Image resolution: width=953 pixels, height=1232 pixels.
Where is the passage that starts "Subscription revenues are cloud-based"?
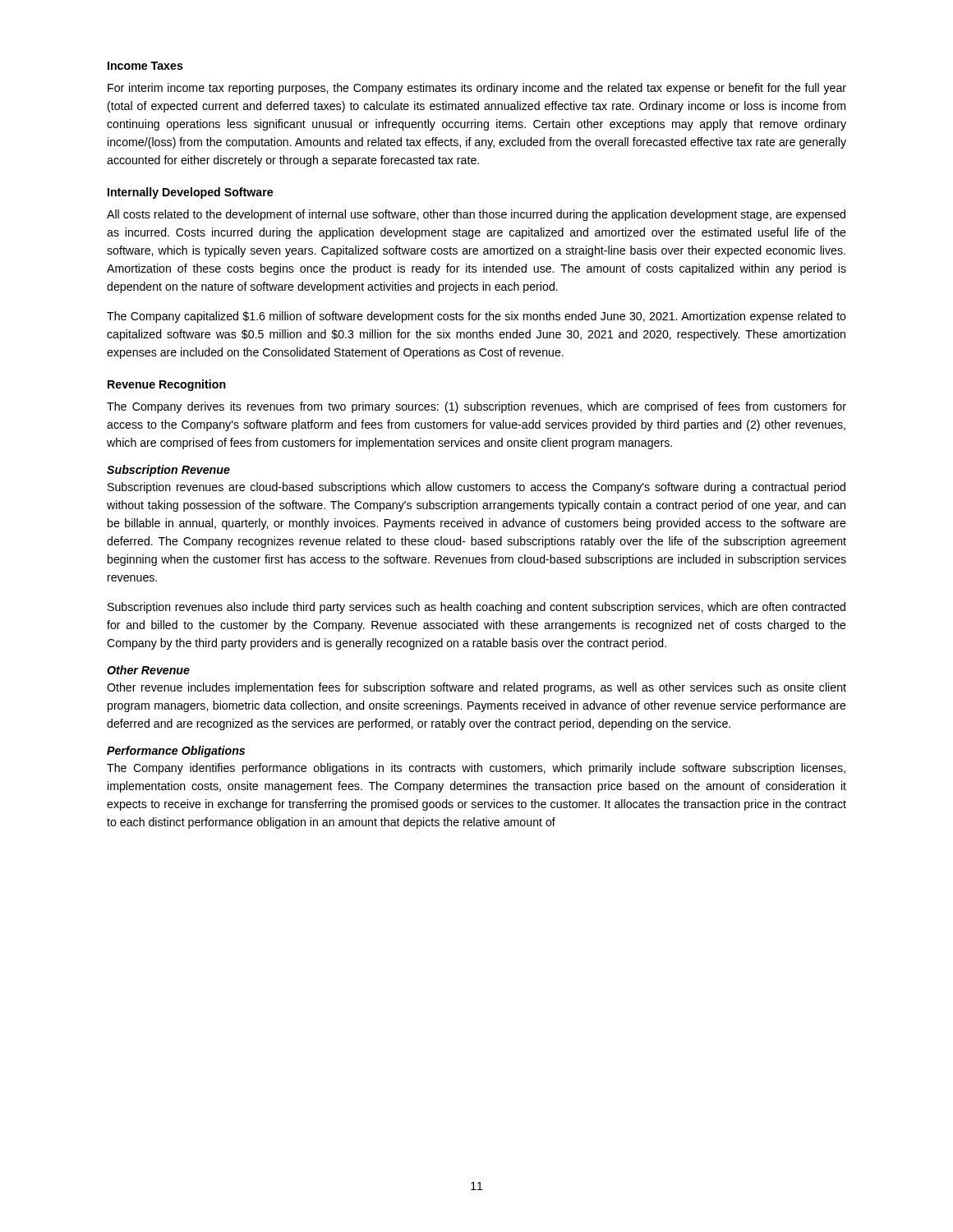tap(476, 532)
